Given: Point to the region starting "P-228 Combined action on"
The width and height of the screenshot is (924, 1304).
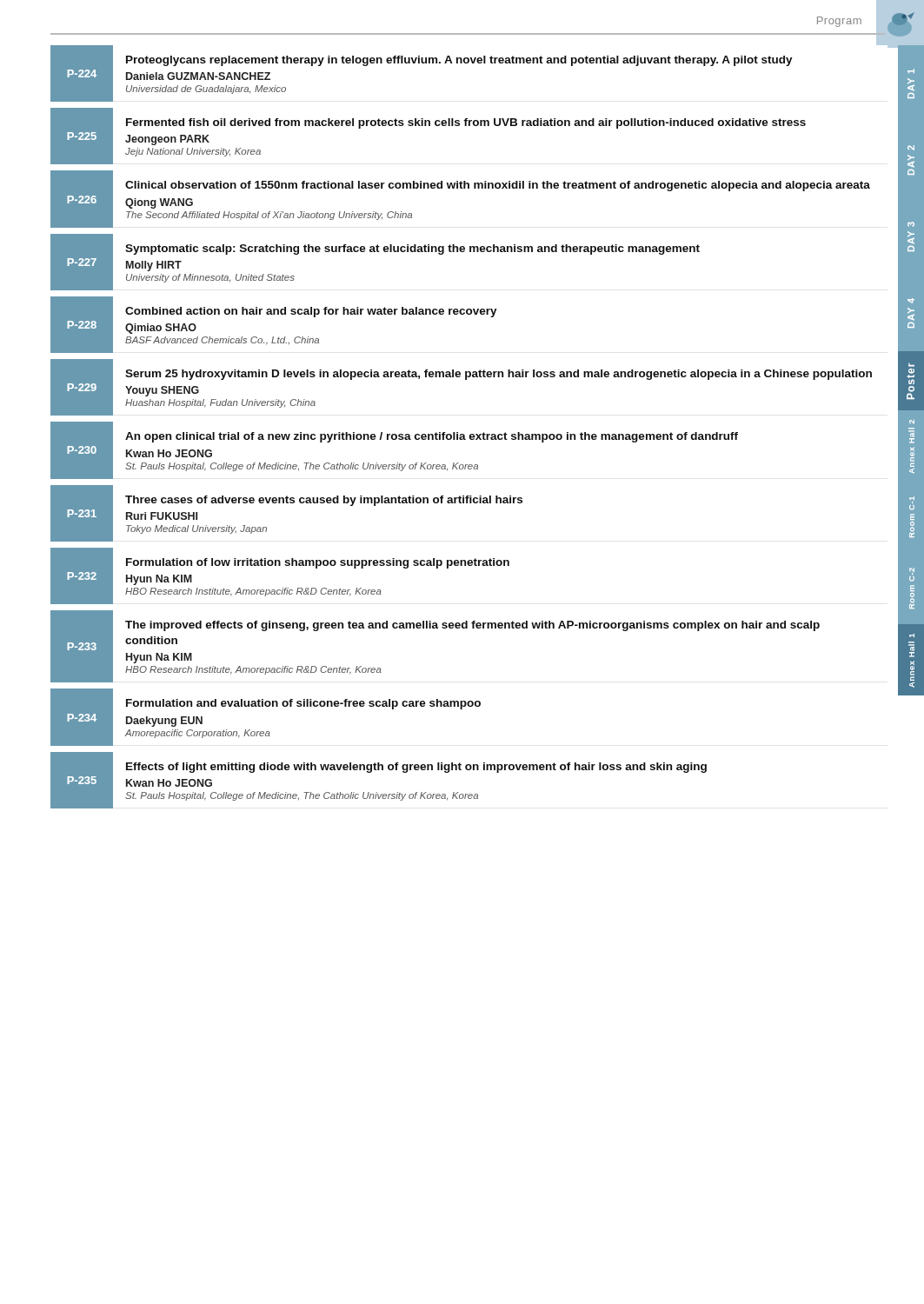Looking at the screenshot, I should pyautogui.click(x=469, y=325).
